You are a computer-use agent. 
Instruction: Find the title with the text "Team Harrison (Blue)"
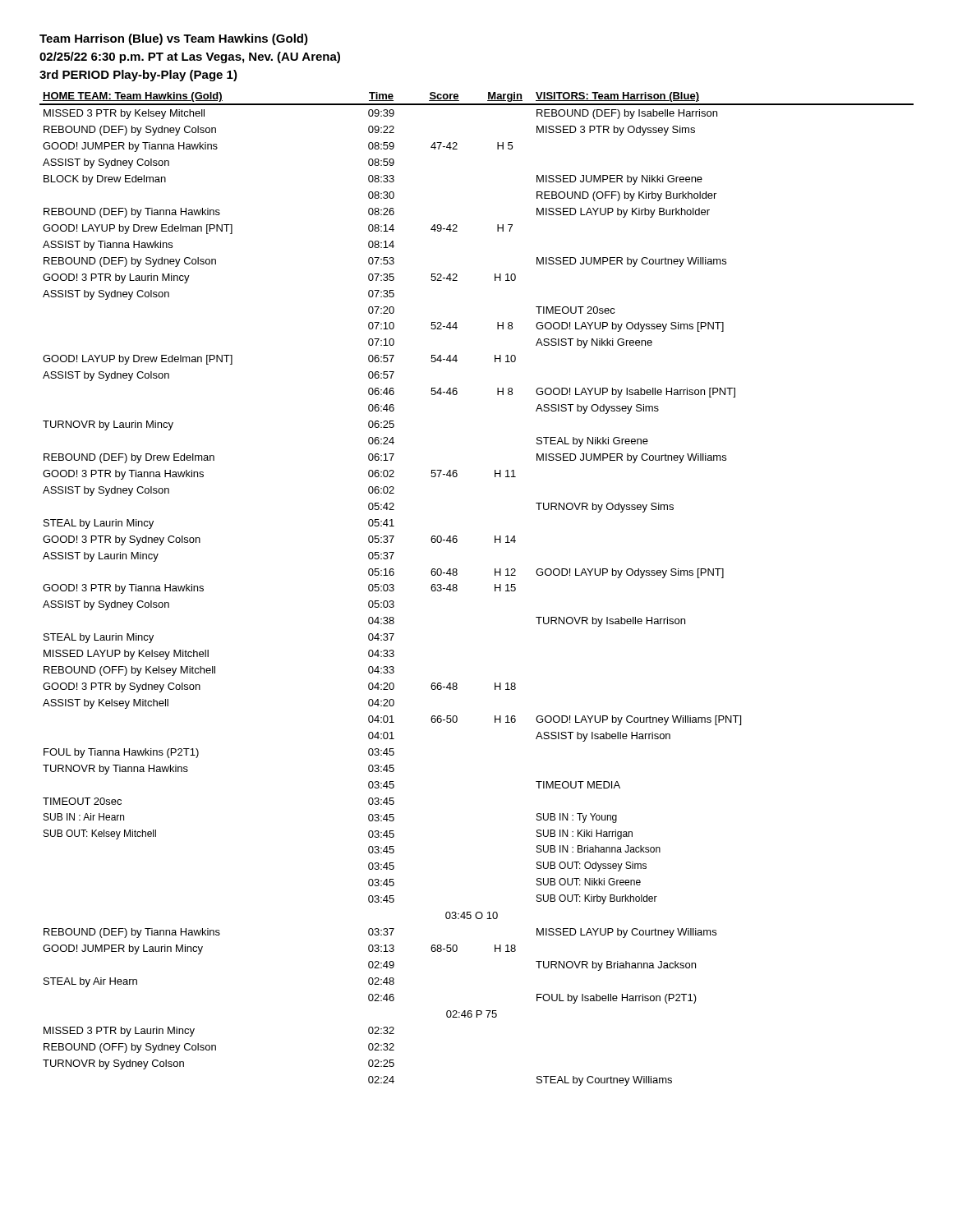point(190,56)
